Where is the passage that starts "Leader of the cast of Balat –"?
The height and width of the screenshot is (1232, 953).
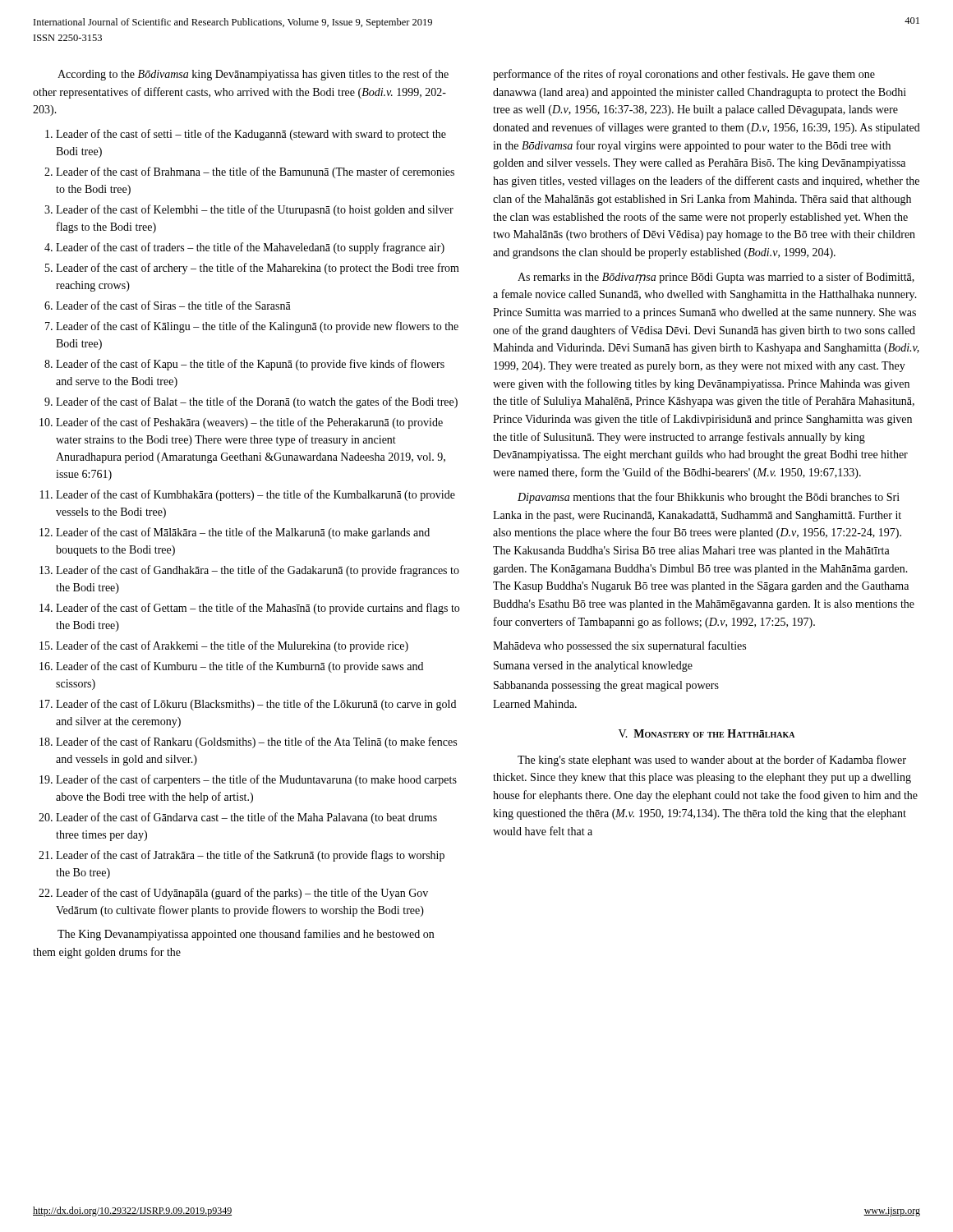(257, 402)
